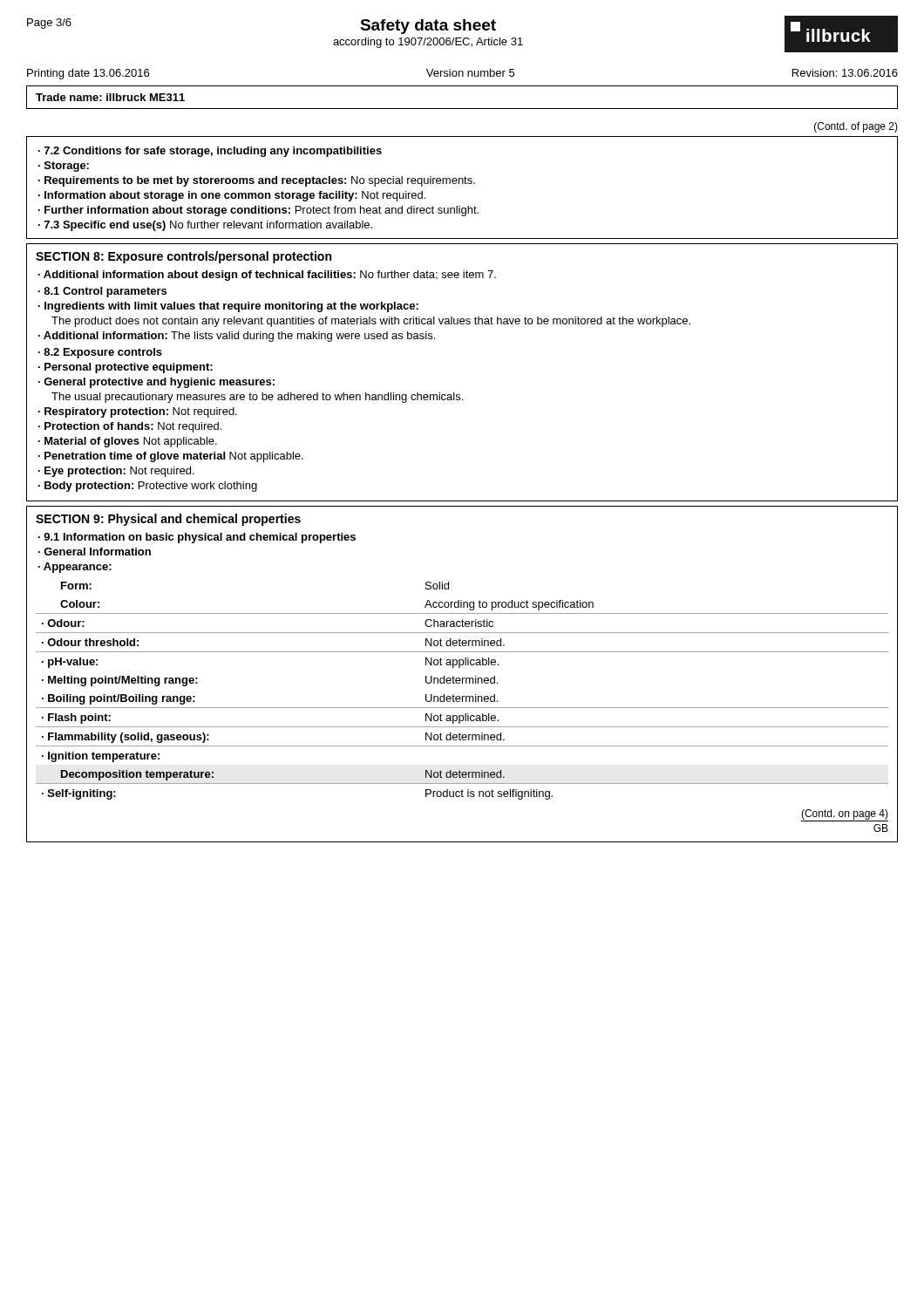Click the passage that begins "The usual precautionary measures are"
The image size is (924, 1308).
258,396
